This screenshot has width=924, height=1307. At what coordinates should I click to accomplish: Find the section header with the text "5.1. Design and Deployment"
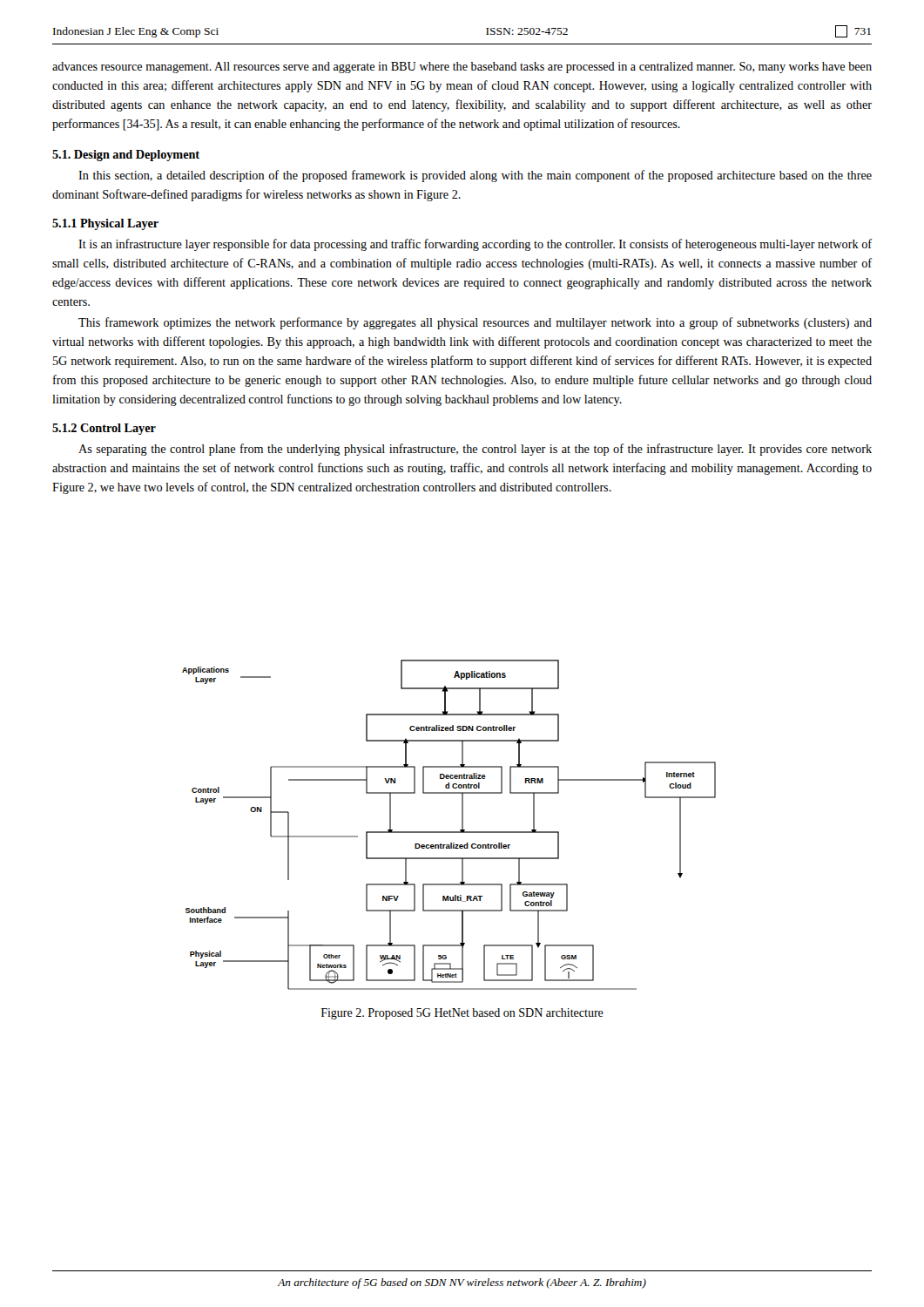(x=126, y=154)
